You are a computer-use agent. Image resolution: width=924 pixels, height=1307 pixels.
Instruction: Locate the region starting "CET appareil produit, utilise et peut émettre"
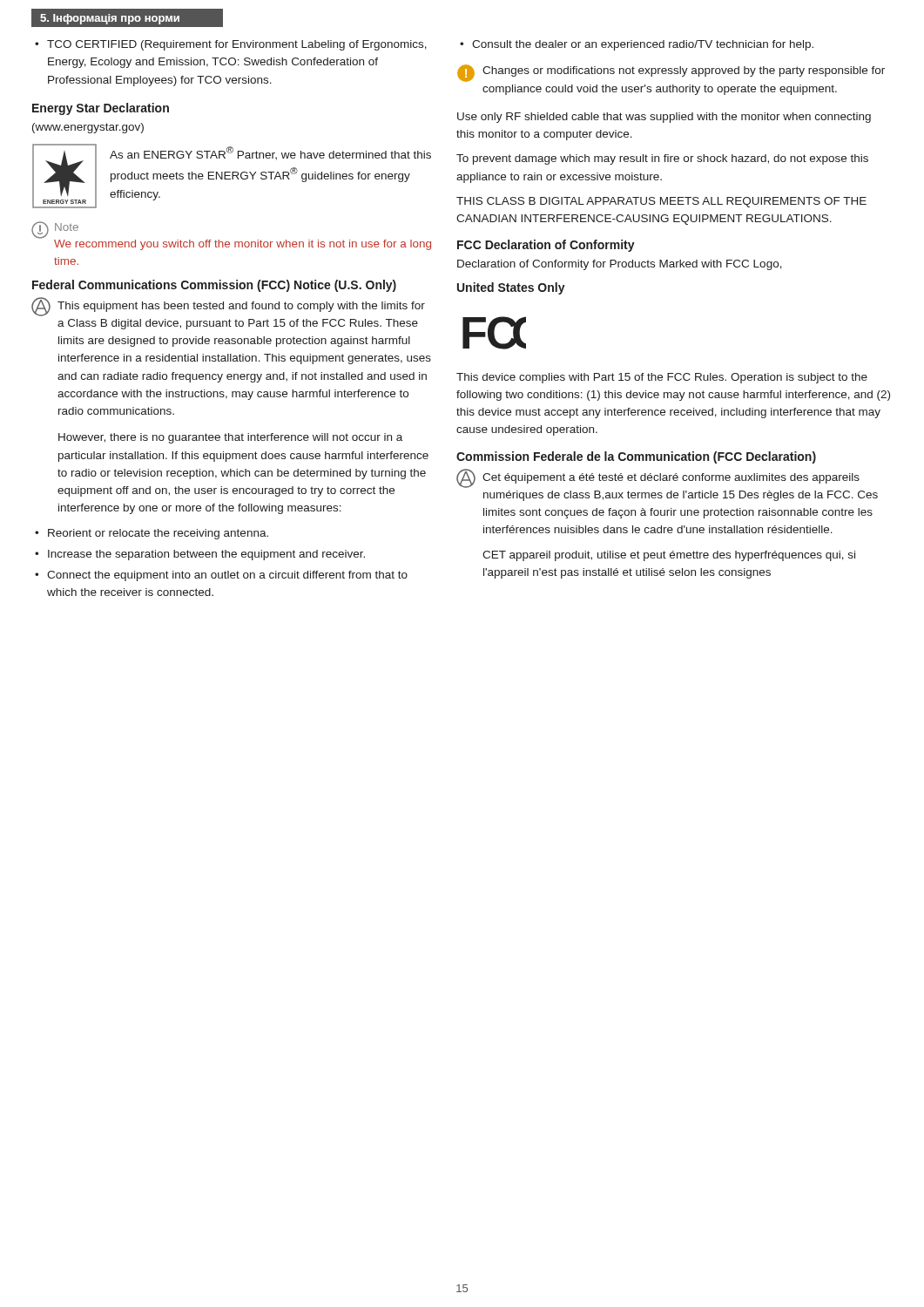669,563
